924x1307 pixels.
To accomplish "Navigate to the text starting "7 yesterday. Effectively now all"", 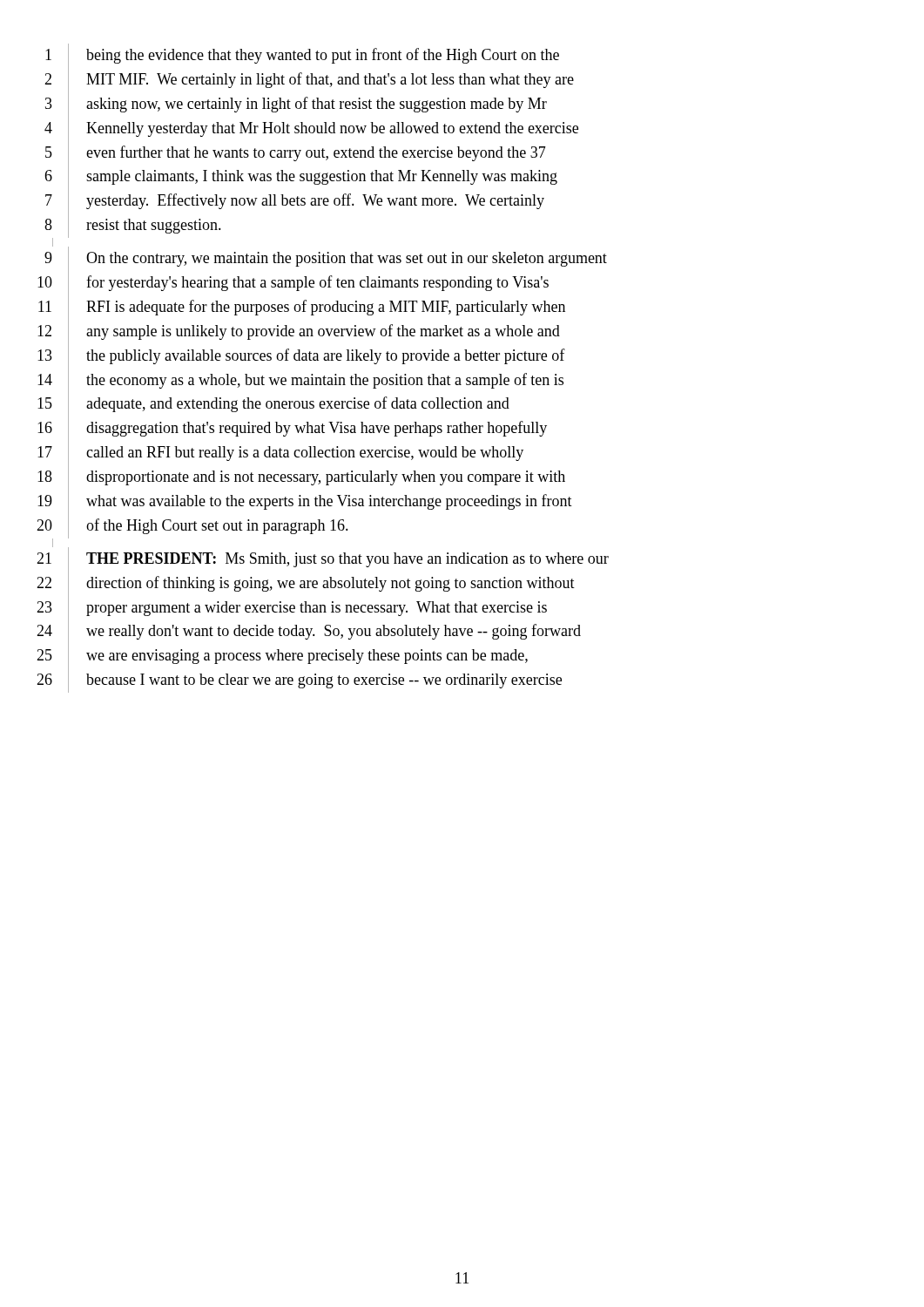I will click(x=462, y=202).
